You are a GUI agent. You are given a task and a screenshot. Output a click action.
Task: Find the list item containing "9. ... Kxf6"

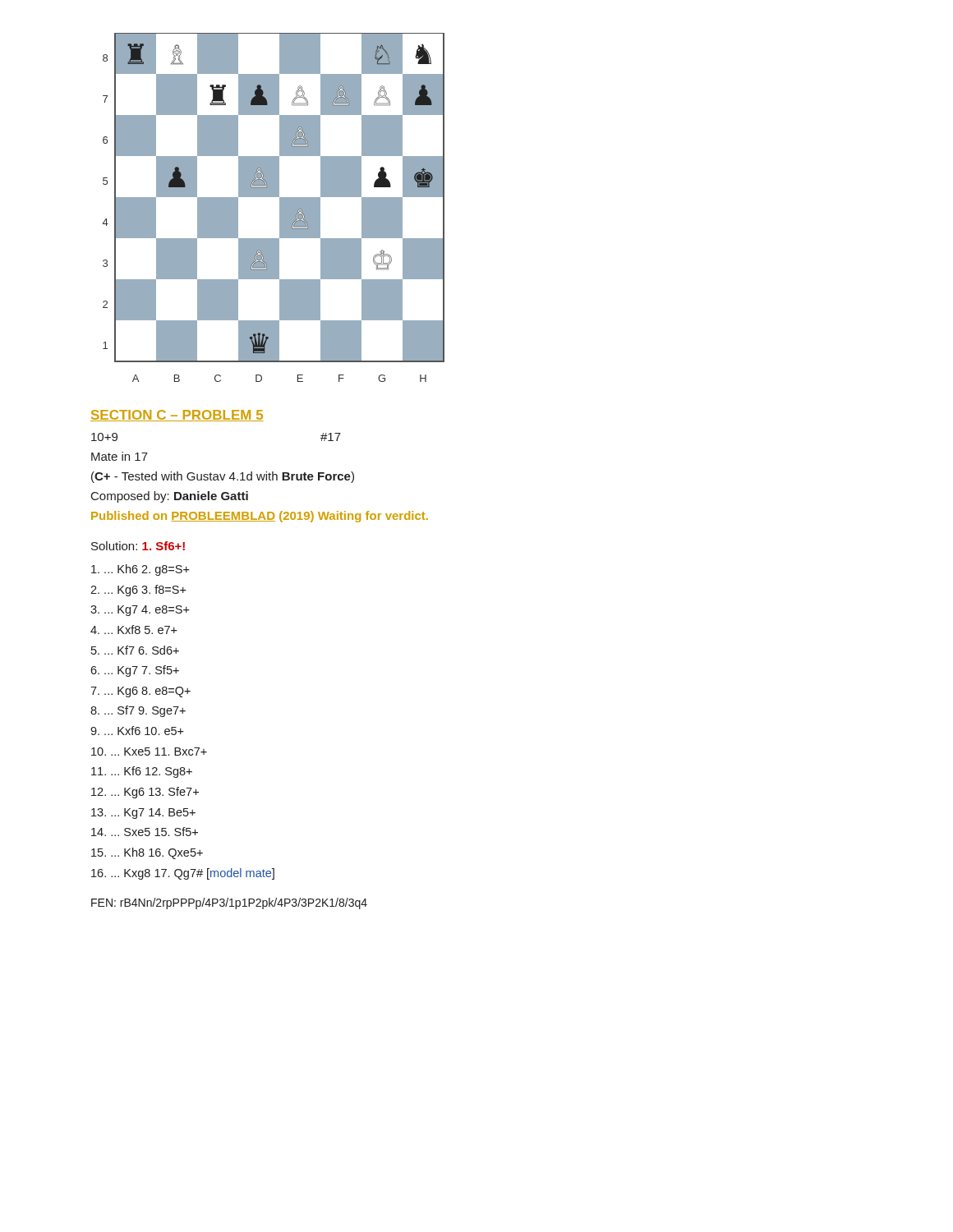pyautogui.click(x=137, y=731)
